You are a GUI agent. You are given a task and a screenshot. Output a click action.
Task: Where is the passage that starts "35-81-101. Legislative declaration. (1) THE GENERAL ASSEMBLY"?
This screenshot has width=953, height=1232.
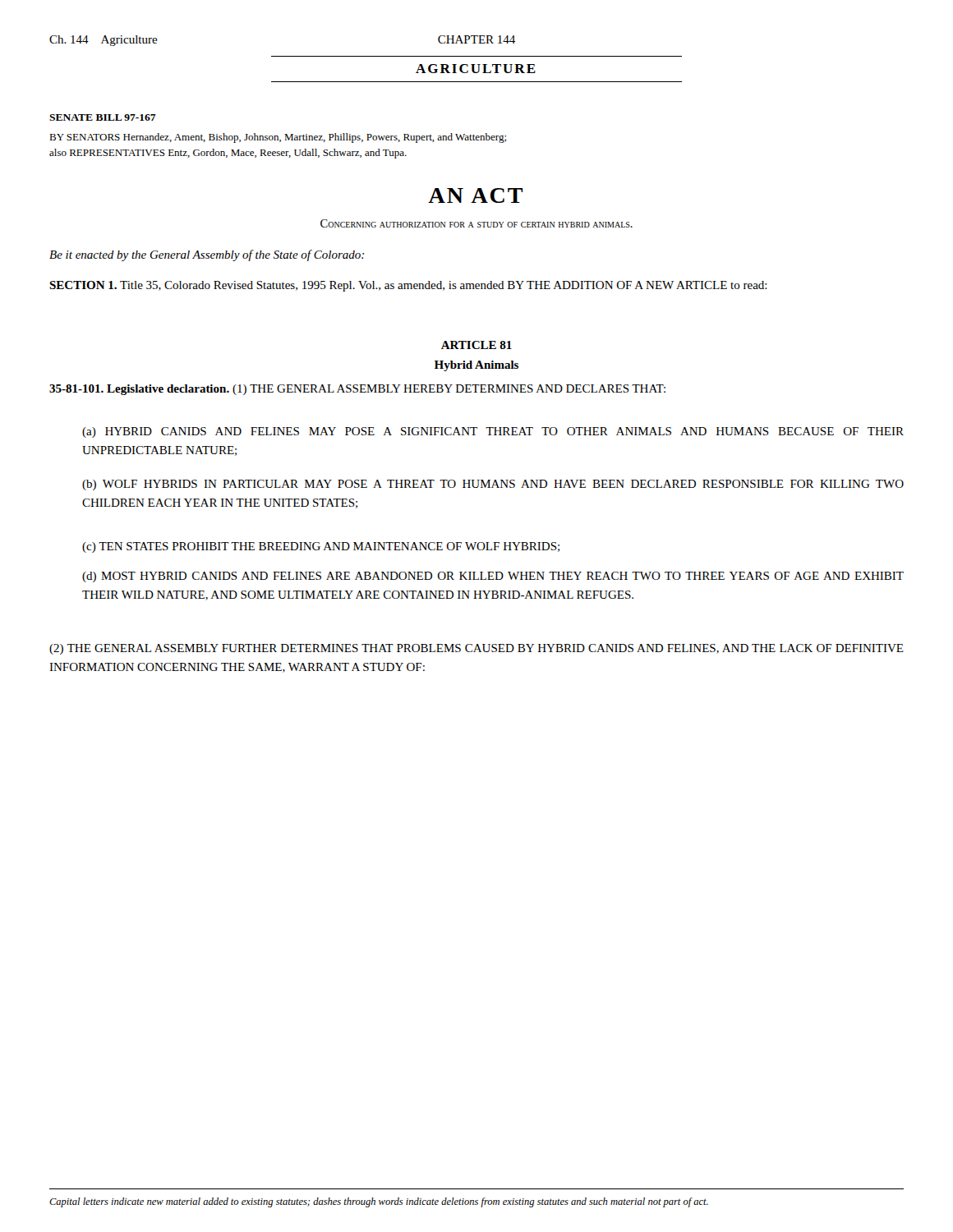358,389
